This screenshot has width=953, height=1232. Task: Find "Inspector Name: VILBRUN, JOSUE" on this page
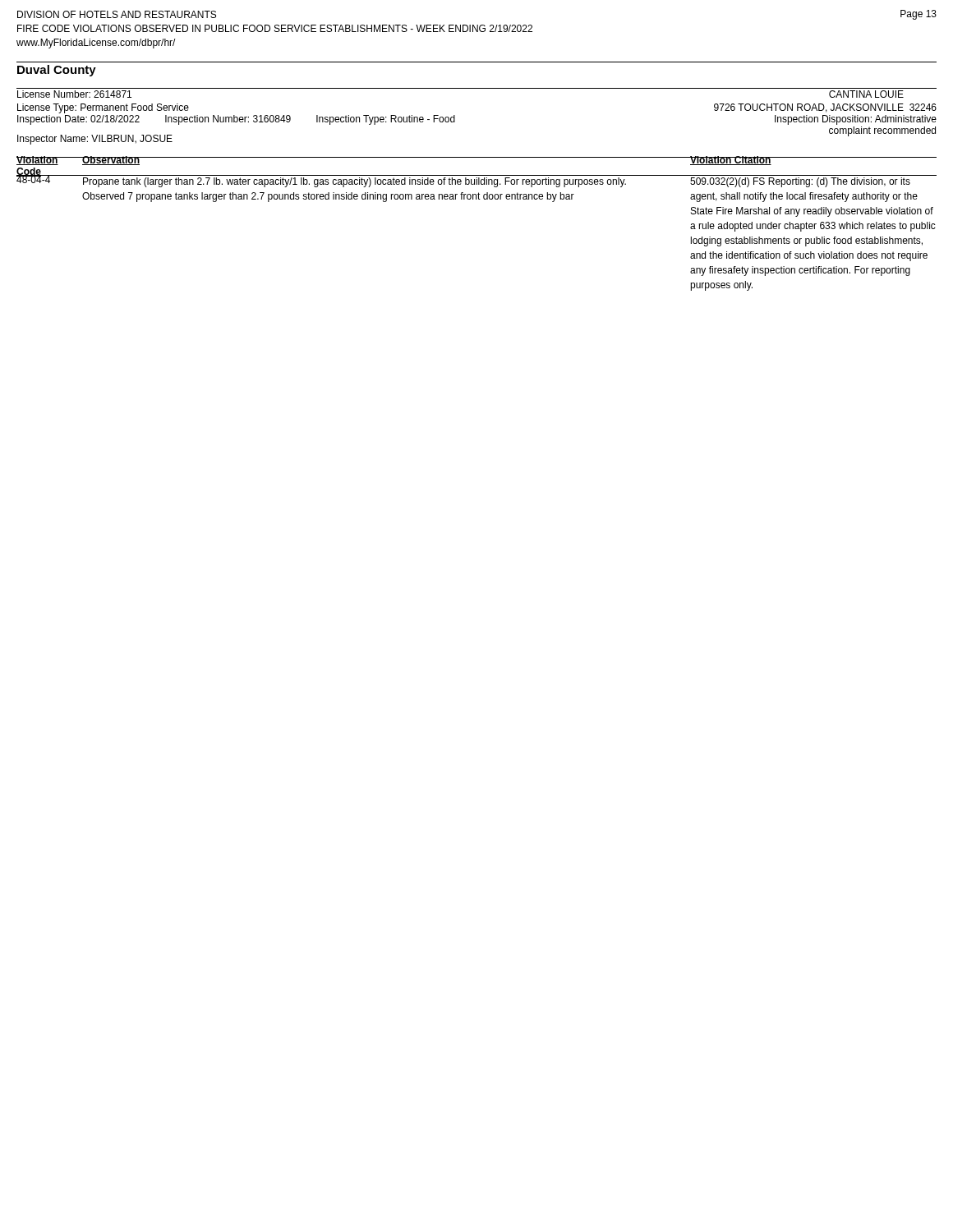pyautogui.click(x=94, y=139)
